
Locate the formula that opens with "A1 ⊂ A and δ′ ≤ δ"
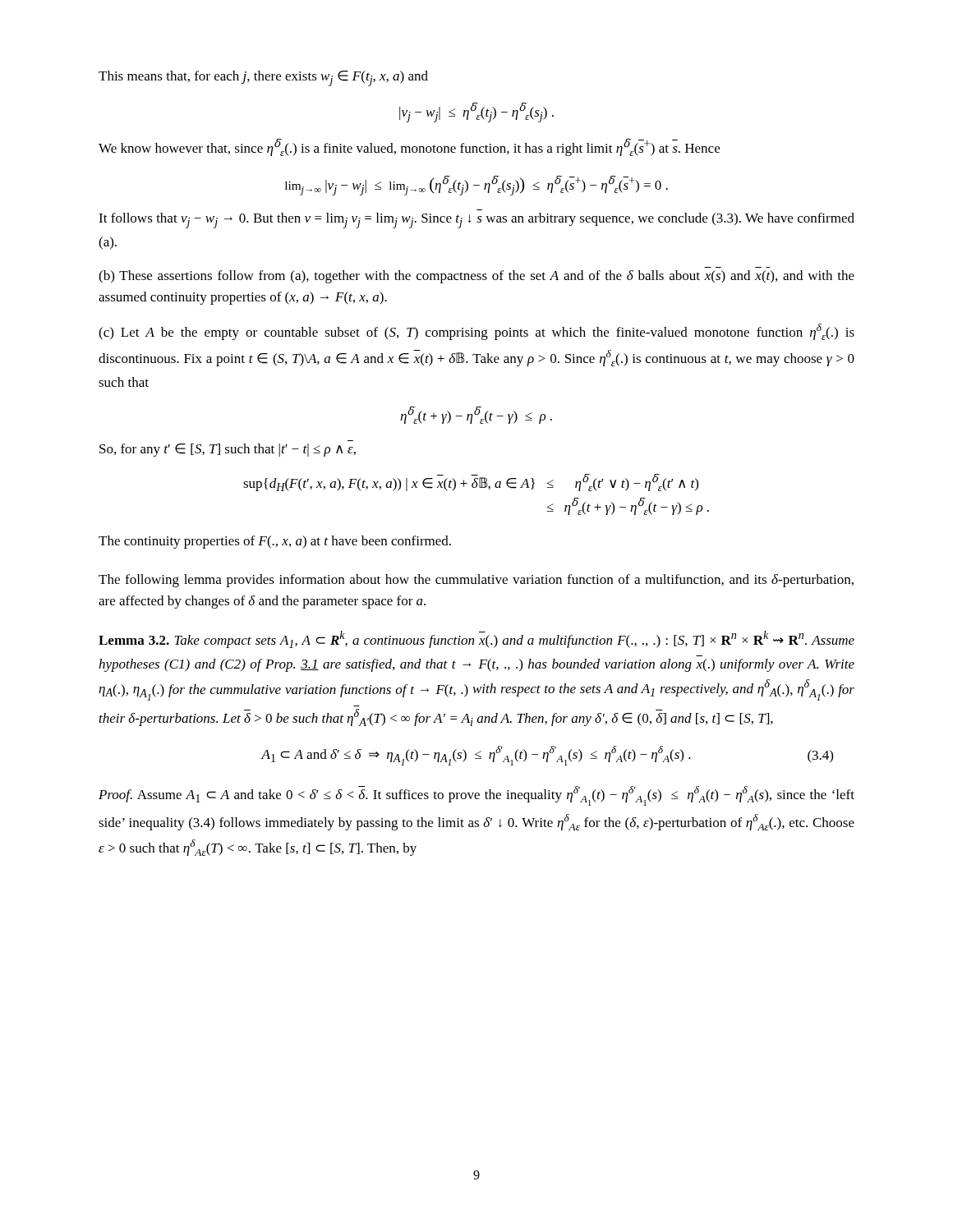point(476,756)
